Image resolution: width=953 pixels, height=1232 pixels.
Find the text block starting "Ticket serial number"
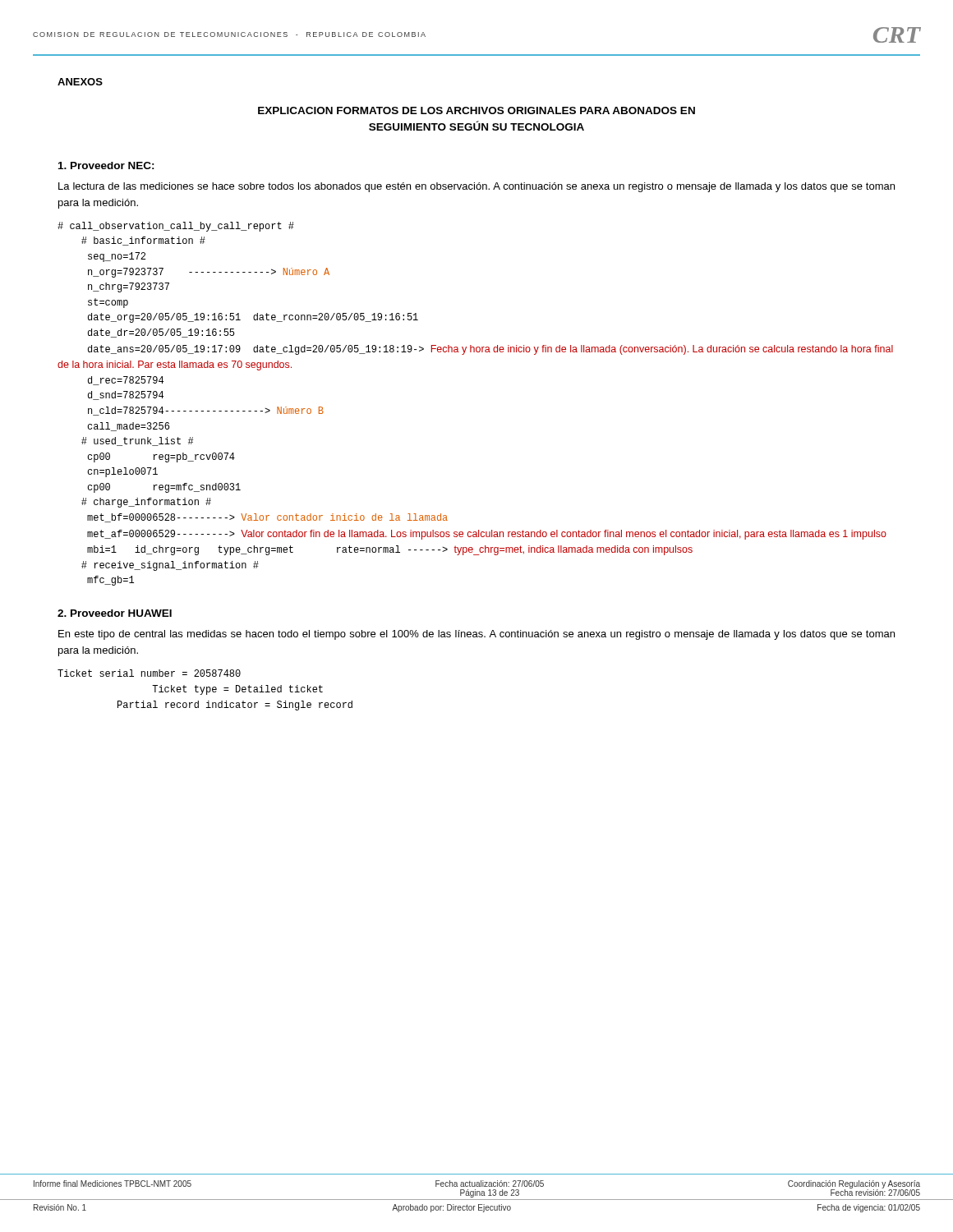(149, 673)
